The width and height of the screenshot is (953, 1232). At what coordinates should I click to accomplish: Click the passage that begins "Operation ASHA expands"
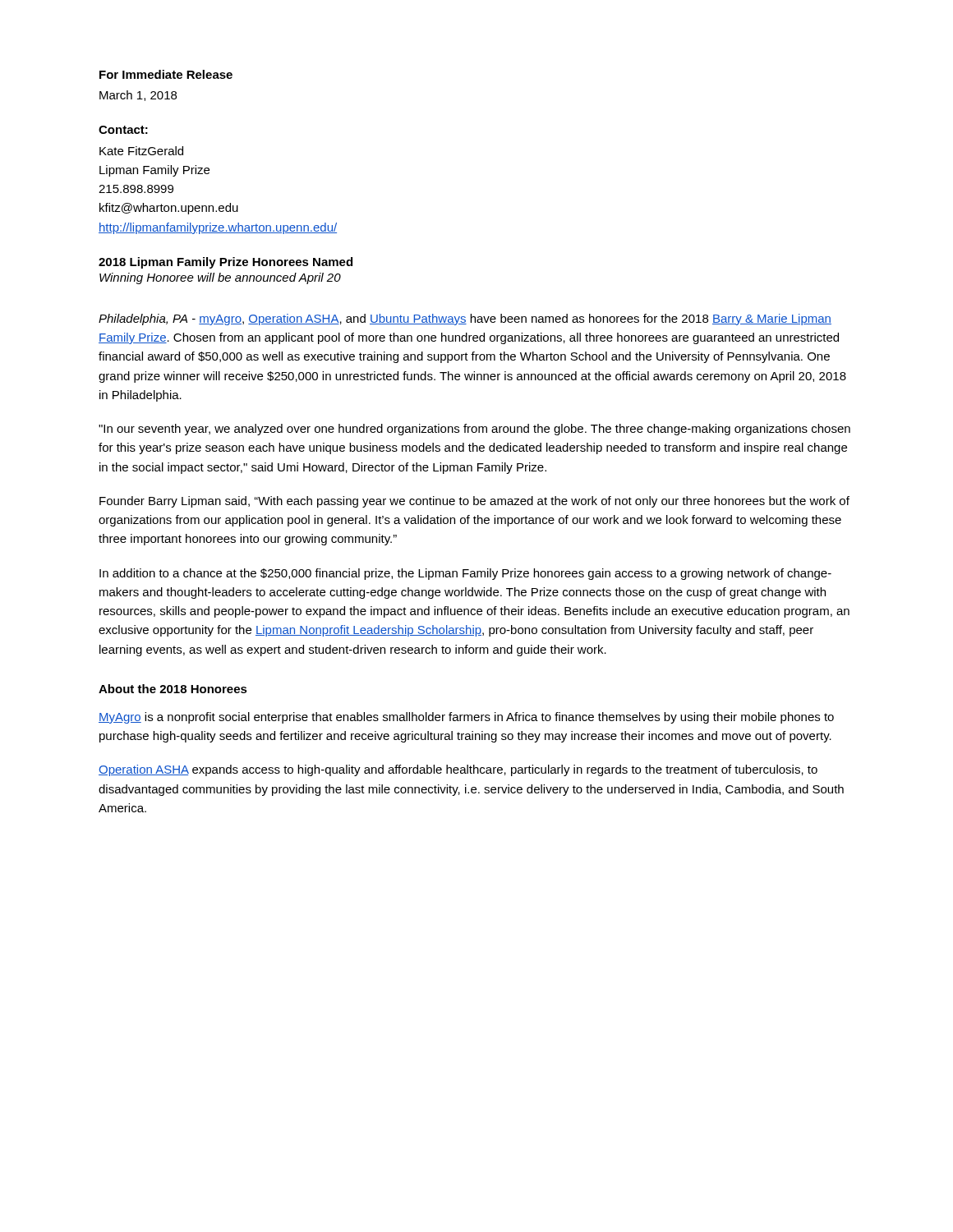point(471,788)
